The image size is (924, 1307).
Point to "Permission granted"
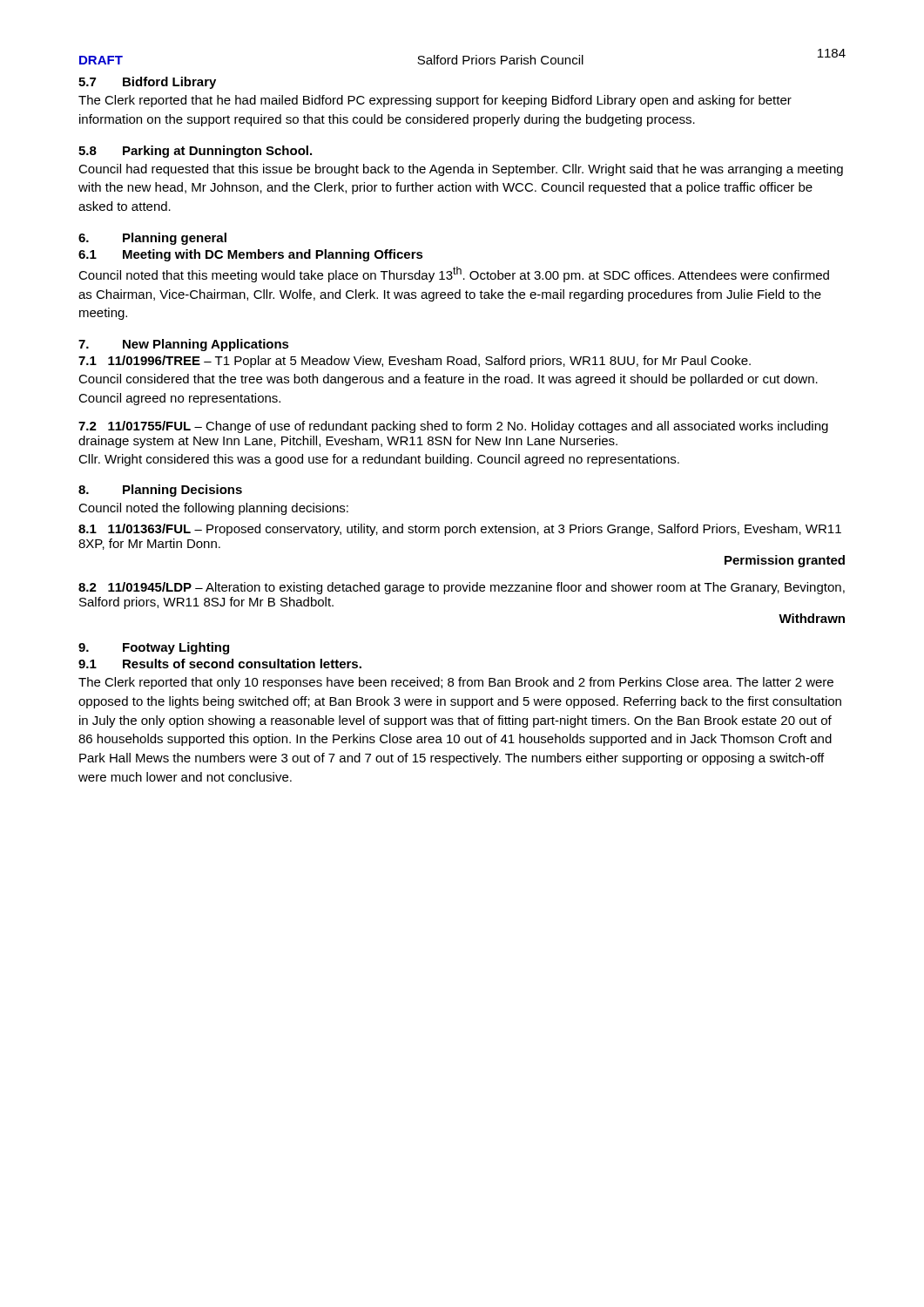785,560
